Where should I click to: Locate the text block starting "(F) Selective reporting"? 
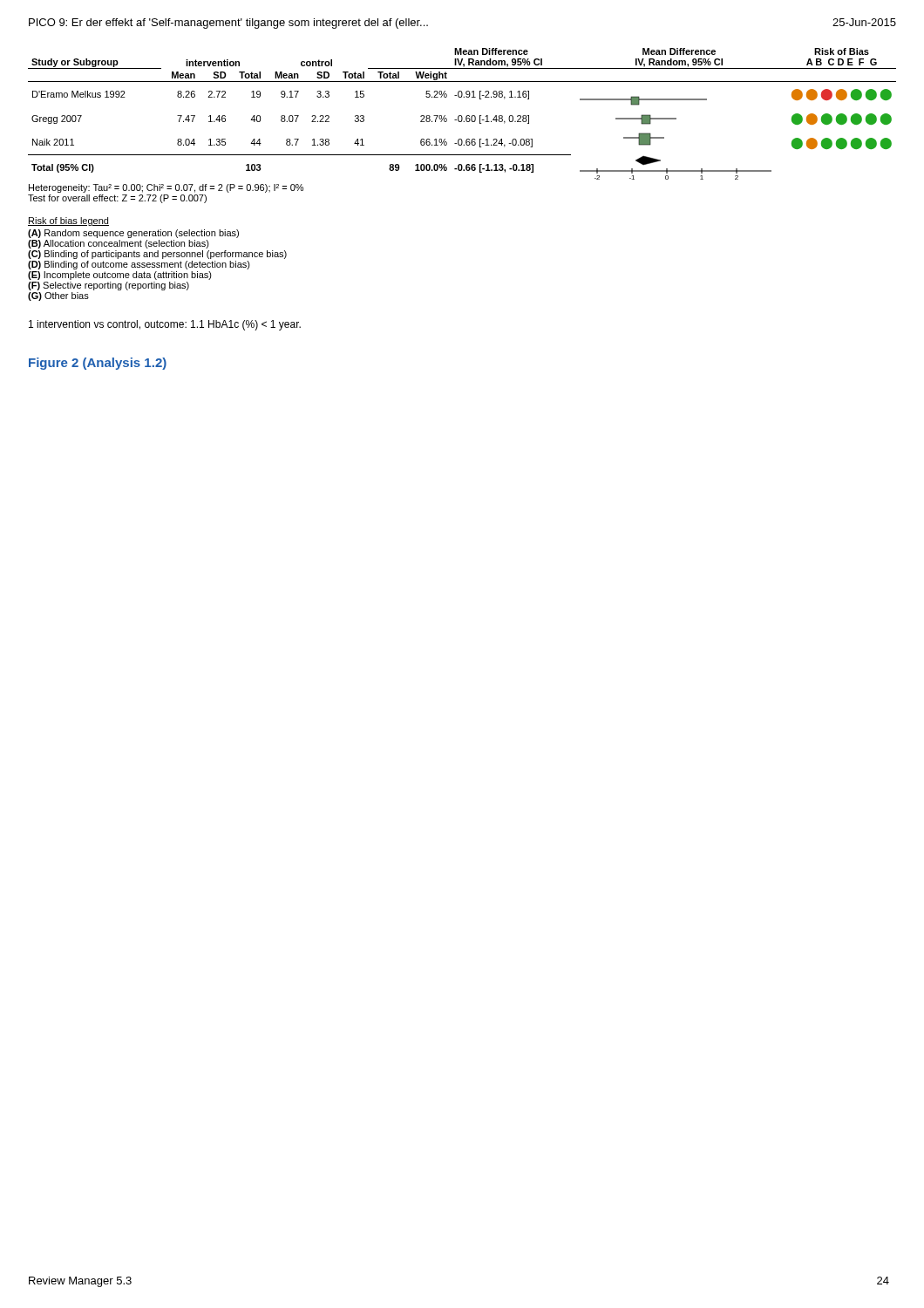[x=109, y=285]
